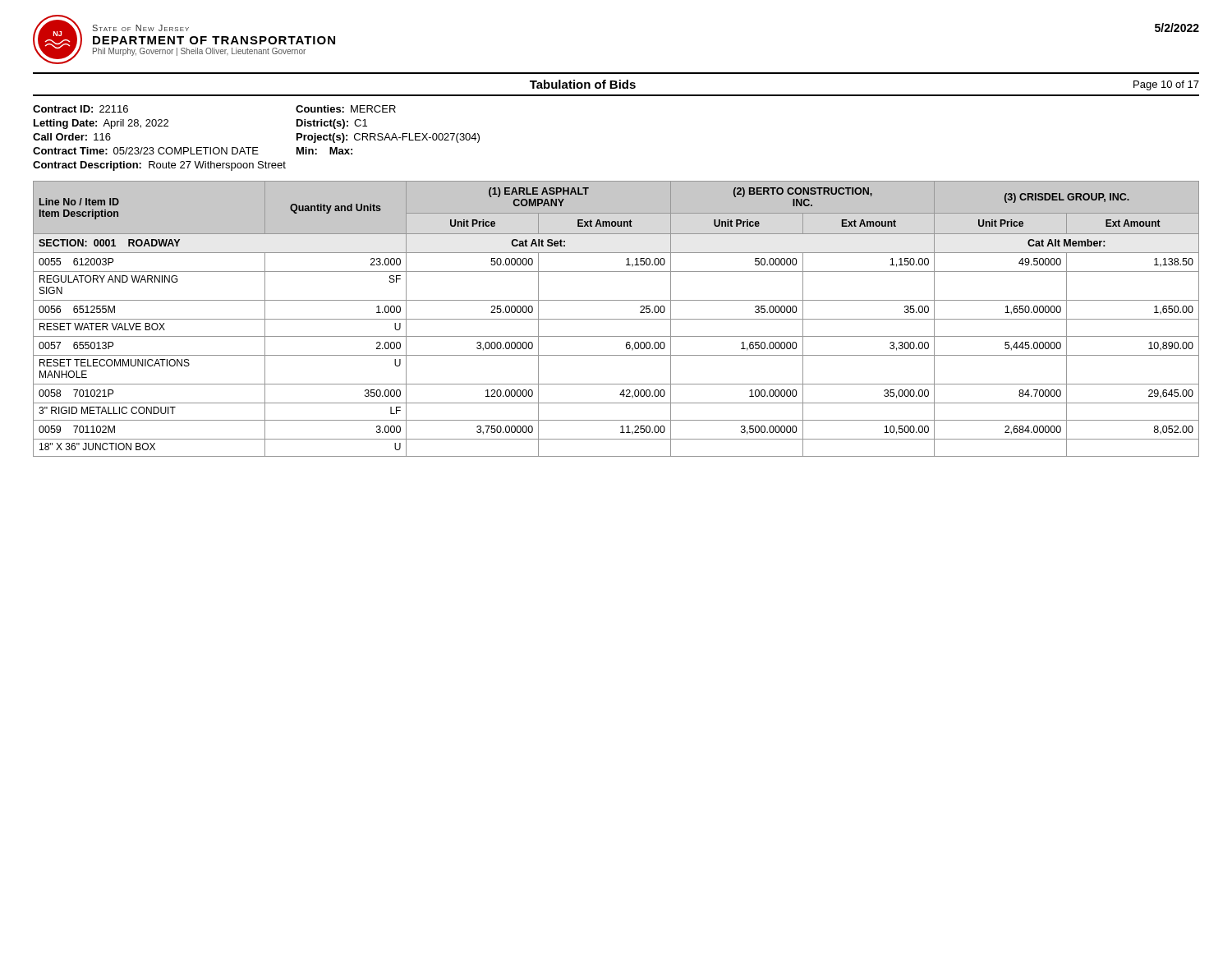Click on the text with the text "Letting Date:April 28, 2022"
Image resolution: width=1232 pixels, height=953 pixels.
click(x=101, y=123)
